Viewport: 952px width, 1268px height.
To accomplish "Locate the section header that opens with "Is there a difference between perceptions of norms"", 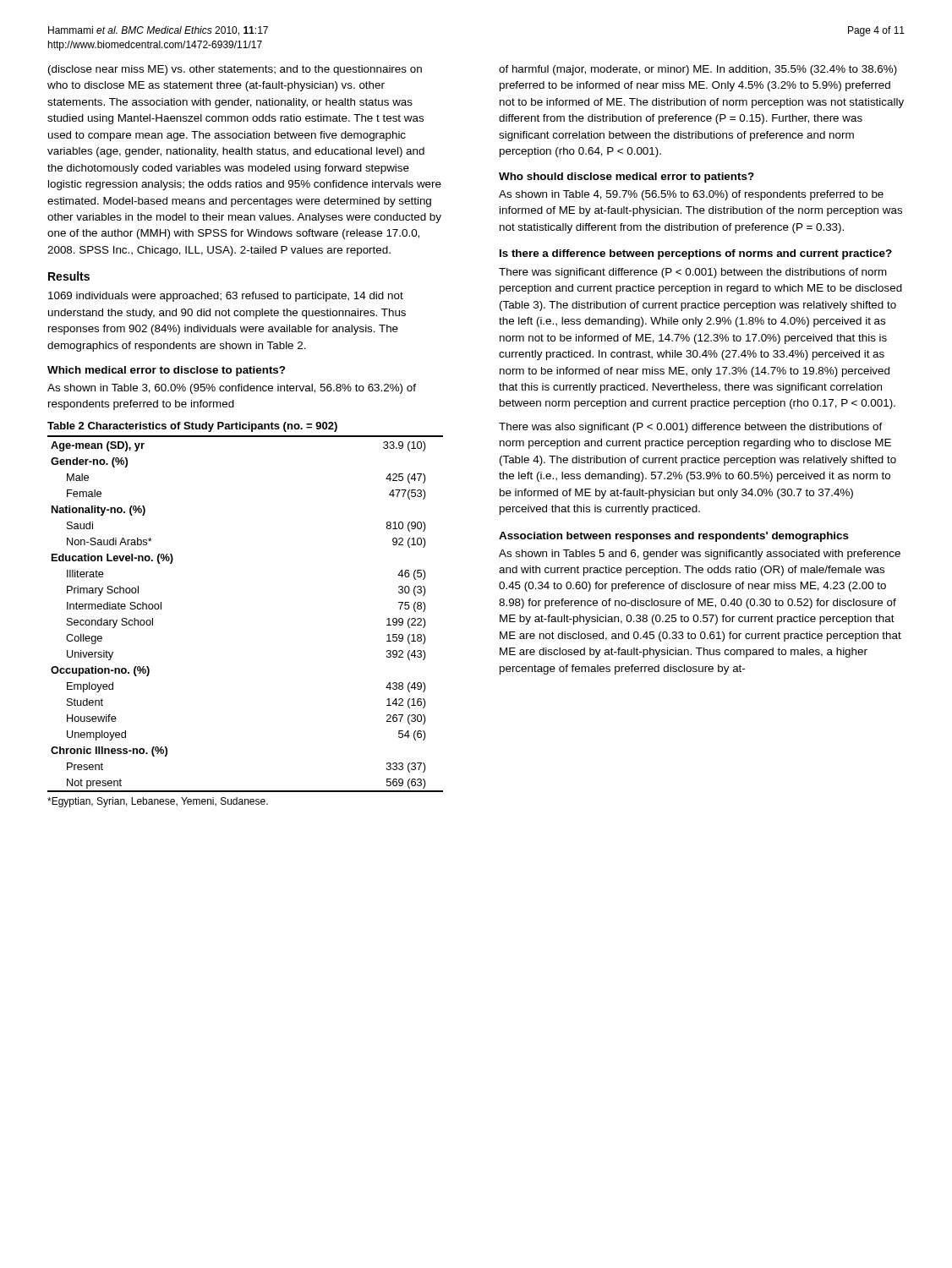I will pyautogui.click(x=695, y=253).
